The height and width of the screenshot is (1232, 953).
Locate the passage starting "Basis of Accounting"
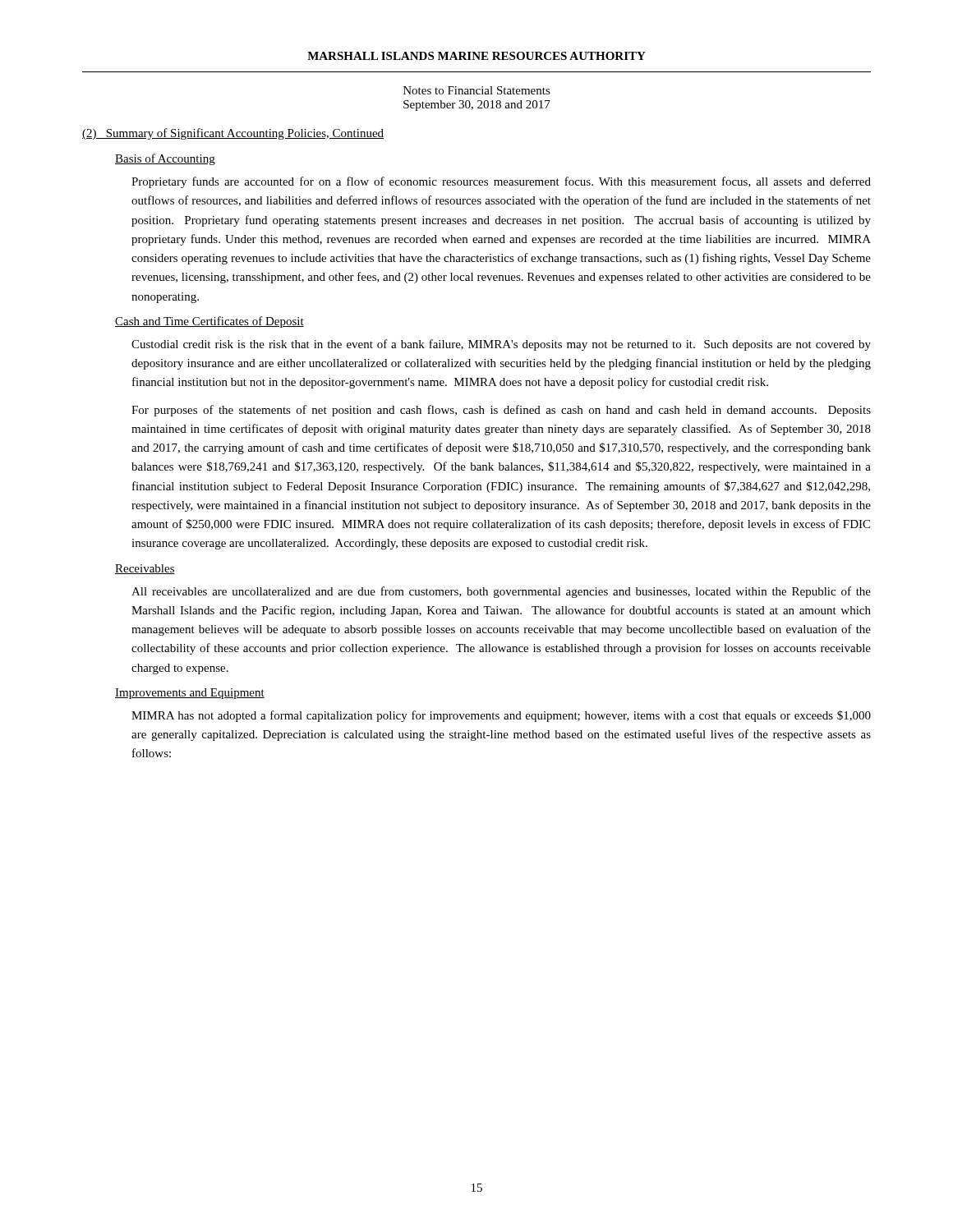pos(165,158)
